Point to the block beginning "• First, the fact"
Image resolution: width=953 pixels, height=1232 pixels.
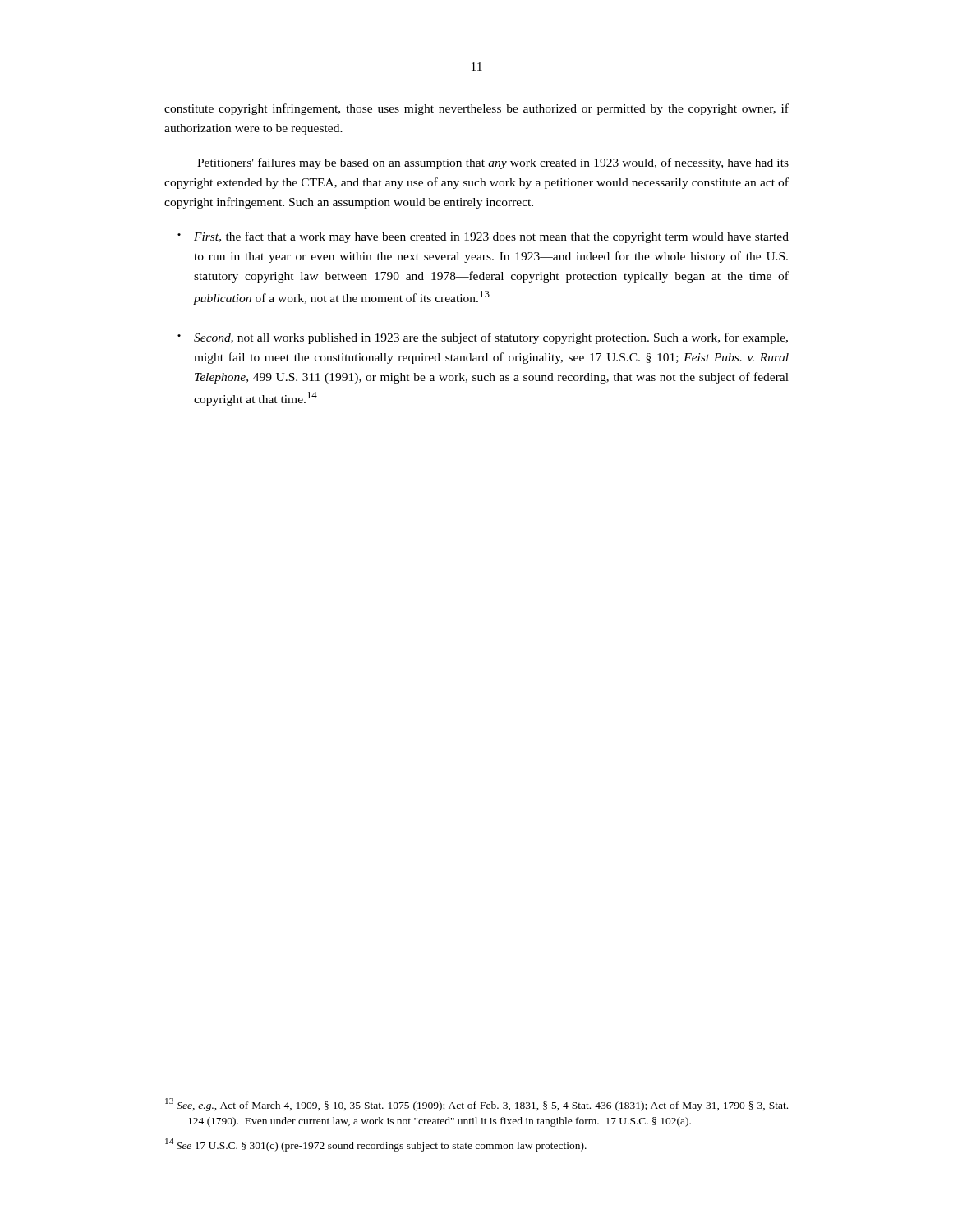click(476, 268)
